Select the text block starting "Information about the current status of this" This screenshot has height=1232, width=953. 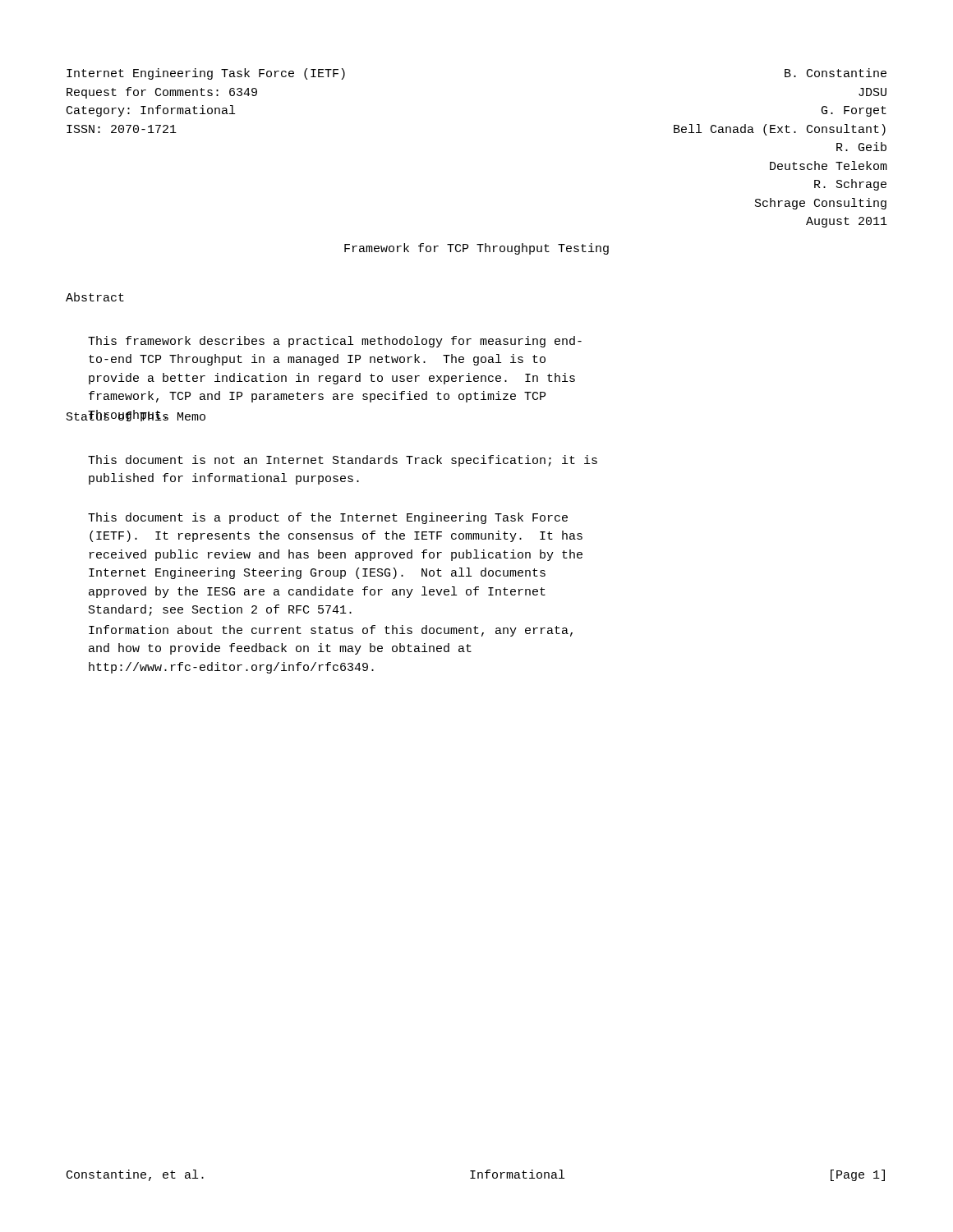tap(321, 649)
